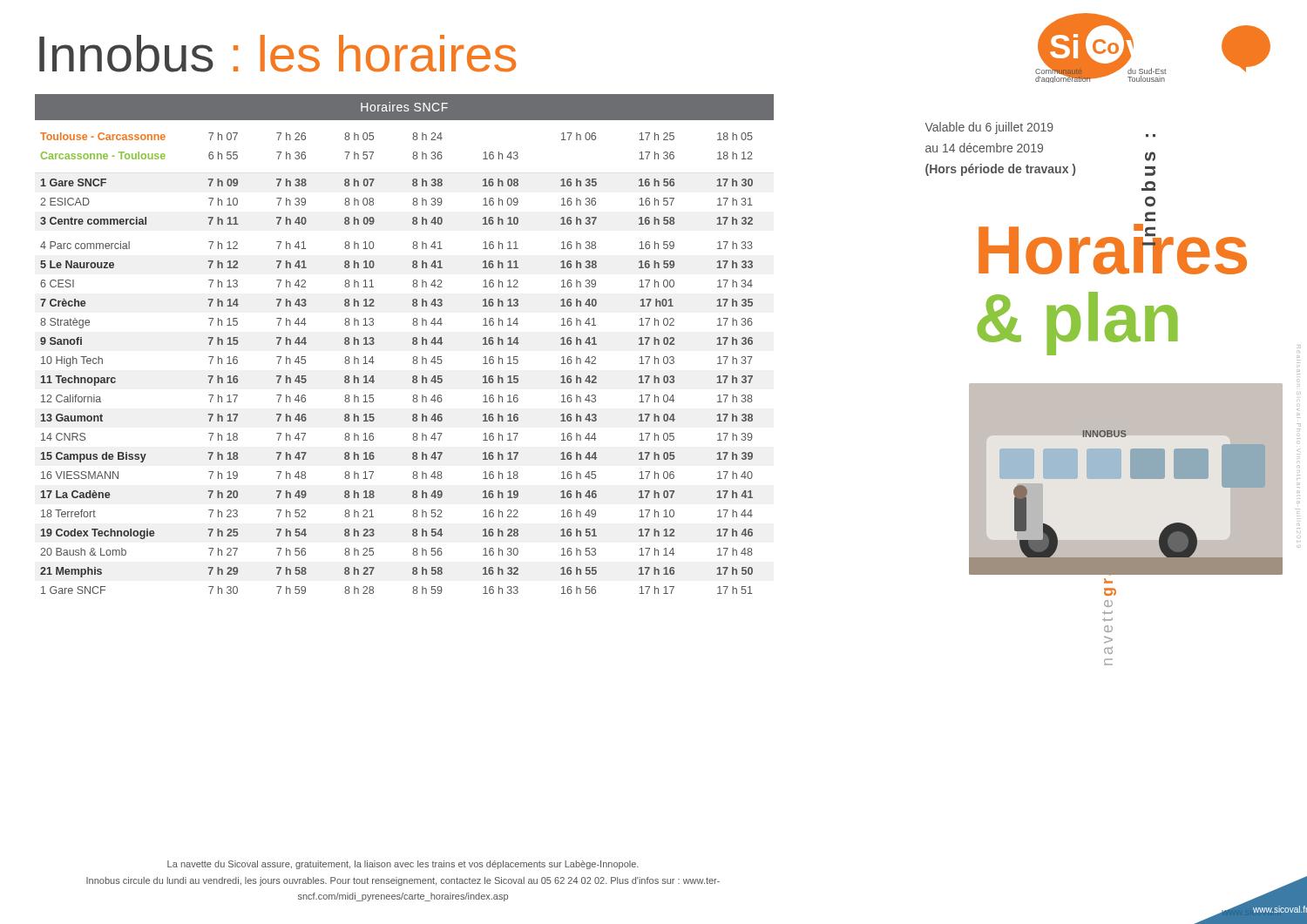The height and width of the screenshot is (924, 1307).
Task: Click on the text containing "Innobus :"
Action: [x=1149, y=188]
